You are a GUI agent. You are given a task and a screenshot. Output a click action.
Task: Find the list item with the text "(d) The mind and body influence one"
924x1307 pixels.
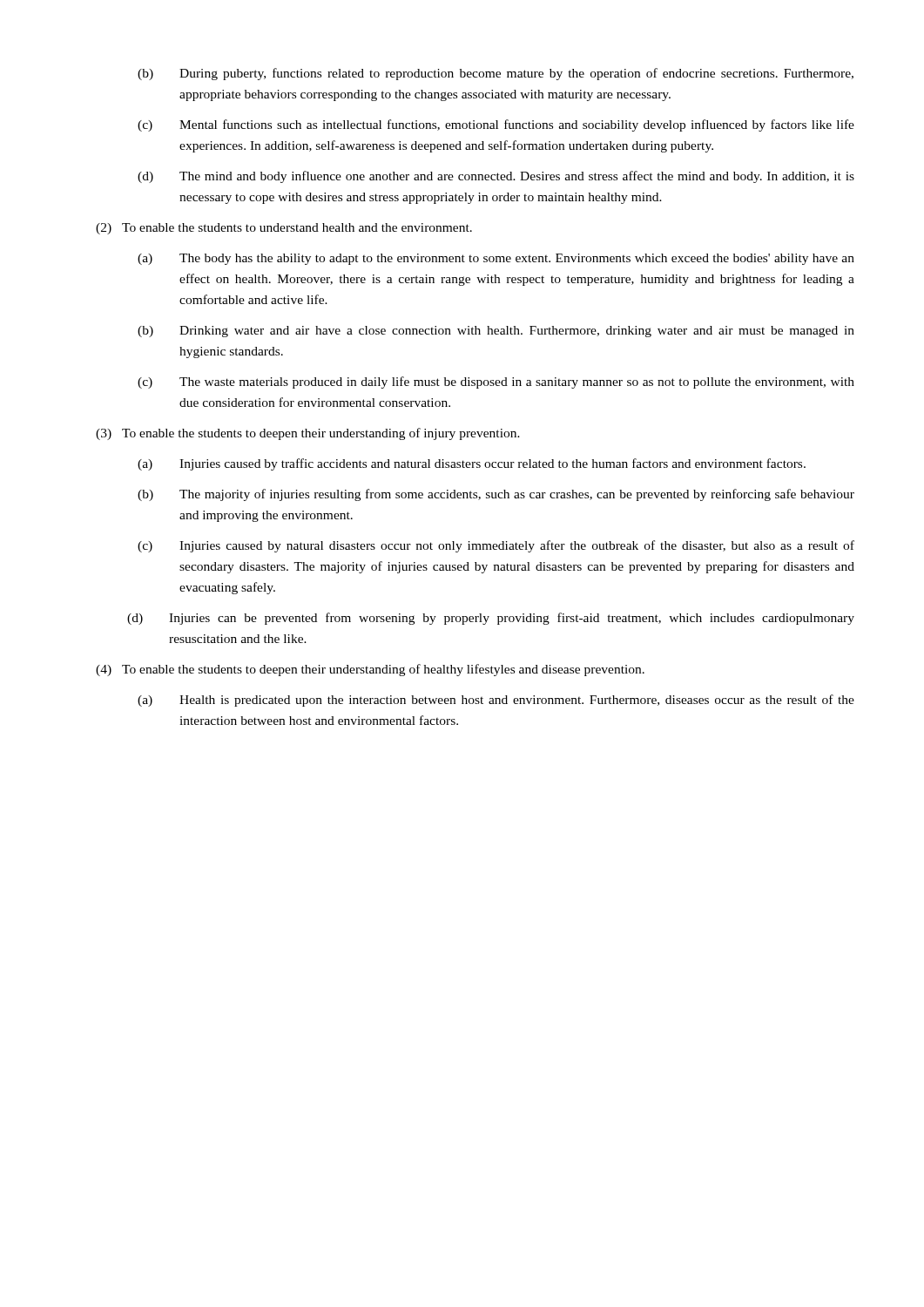click(496, 187)
